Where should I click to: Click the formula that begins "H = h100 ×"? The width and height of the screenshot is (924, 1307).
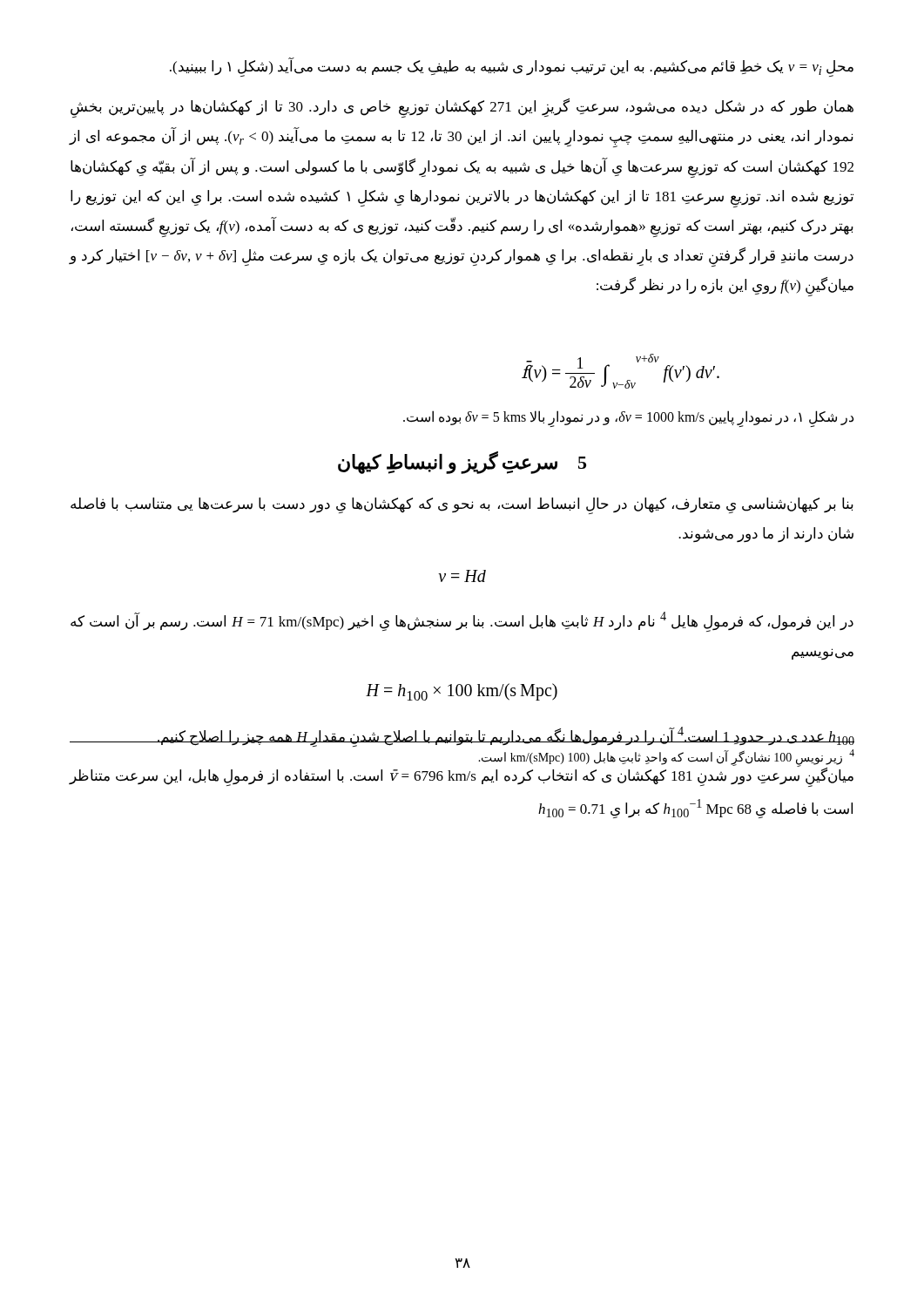point(462,692)
